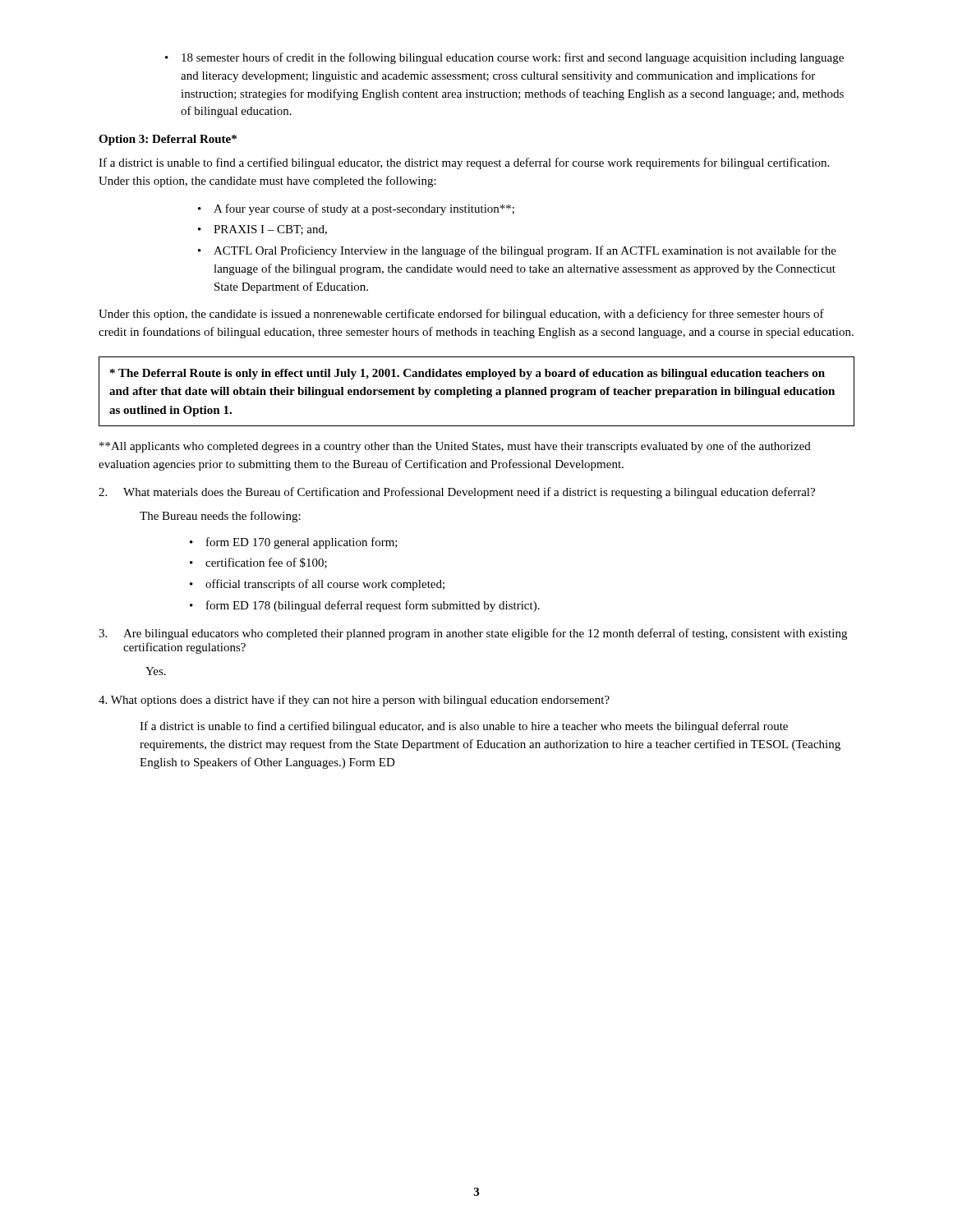Where is the passage that starts "A four year course of study at"?

tap(356, 209)
